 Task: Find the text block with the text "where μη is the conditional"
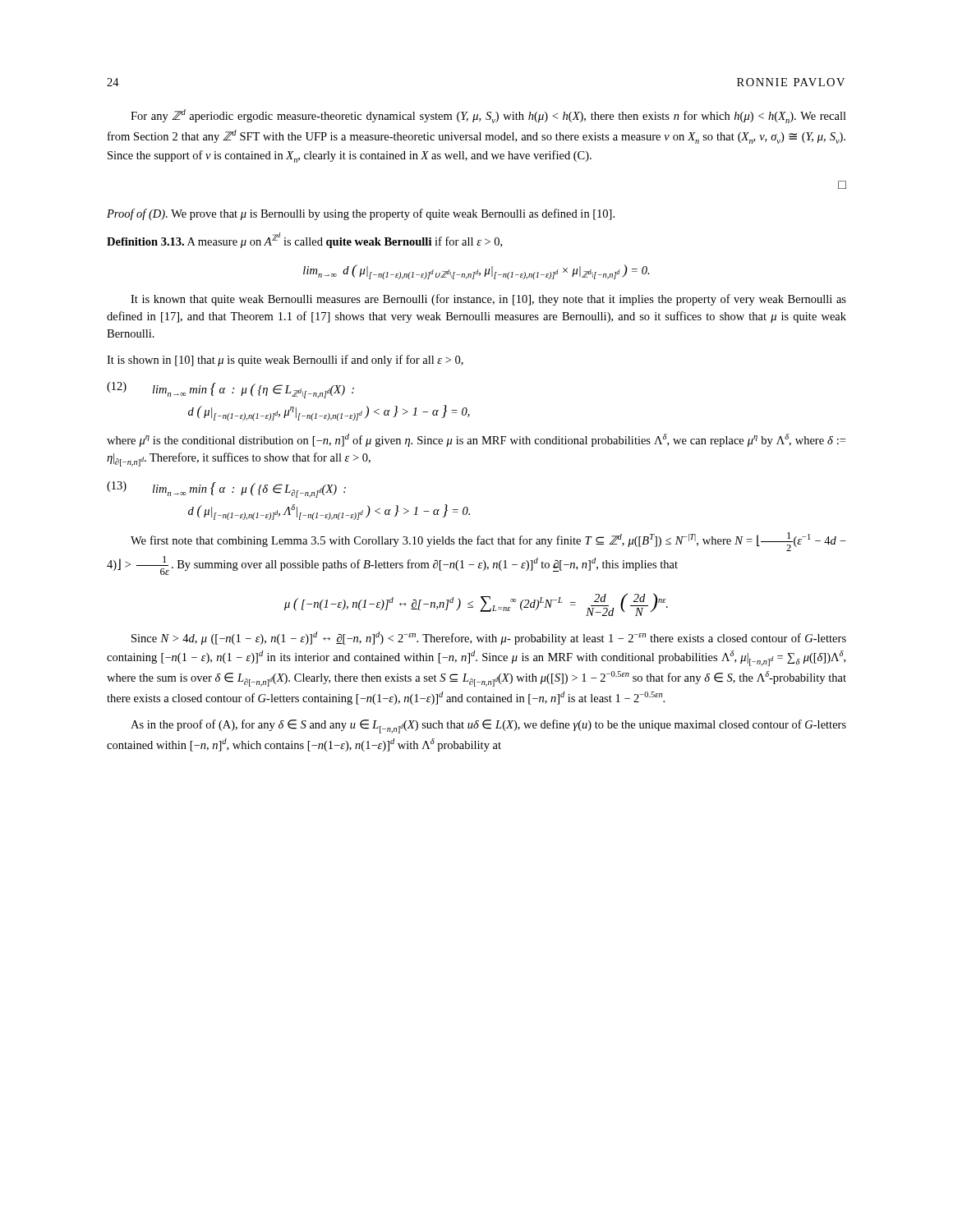pos(476,449)
